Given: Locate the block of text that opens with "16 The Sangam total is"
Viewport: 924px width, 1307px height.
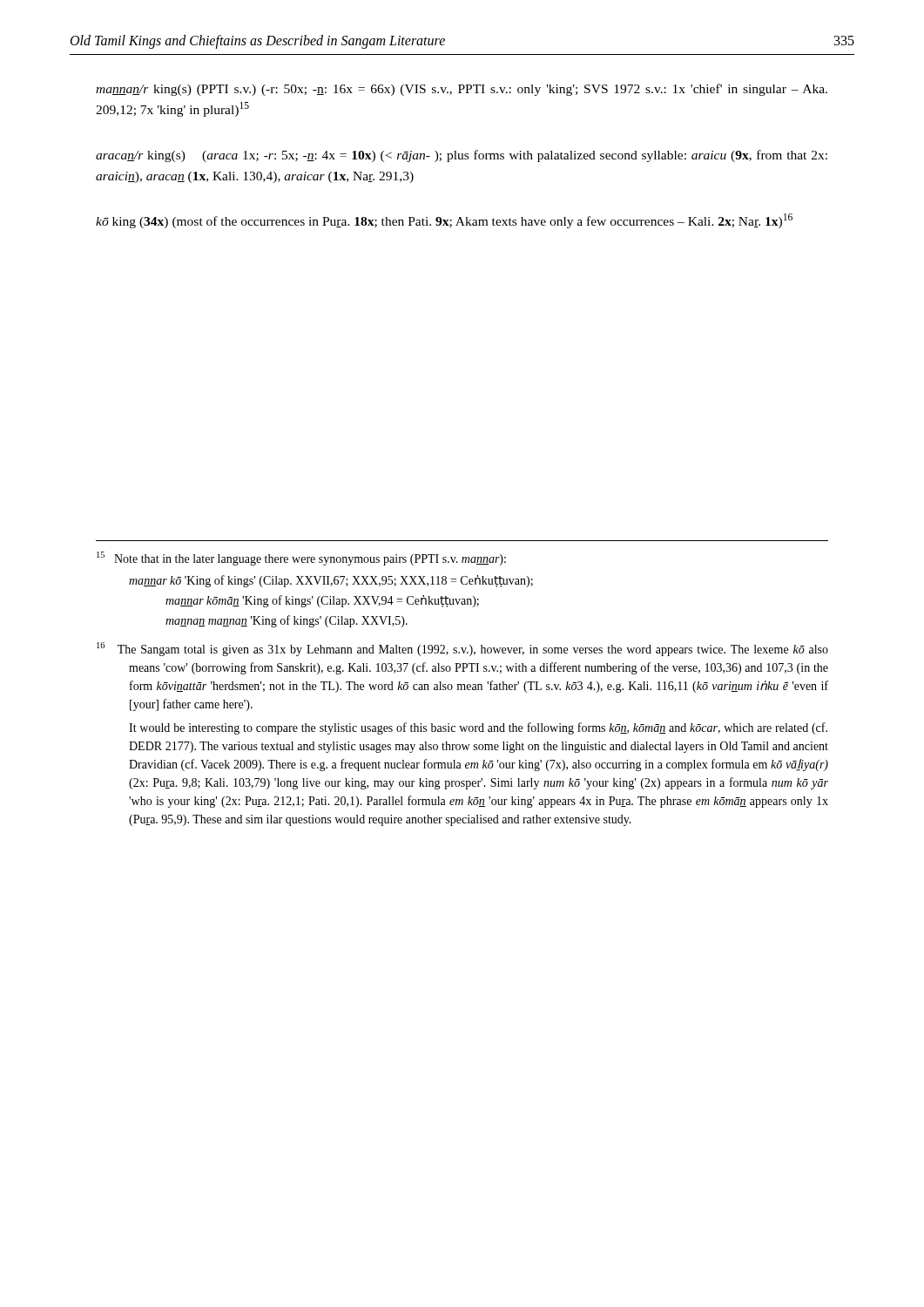Looking at the screenshot, I should click(x=462, y=735).
